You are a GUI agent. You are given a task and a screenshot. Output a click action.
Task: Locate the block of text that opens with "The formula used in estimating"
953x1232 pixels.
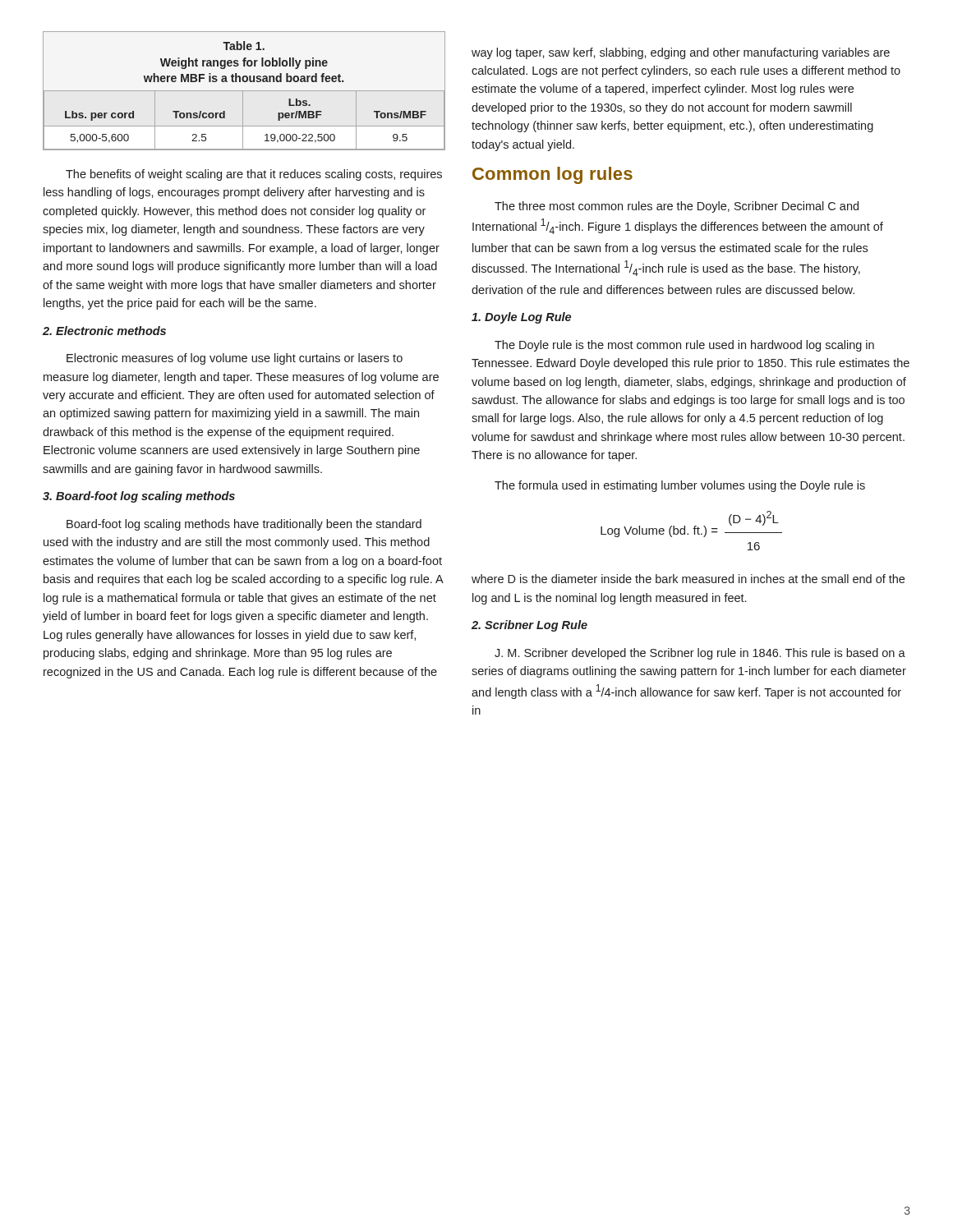[x=691, y=486]
